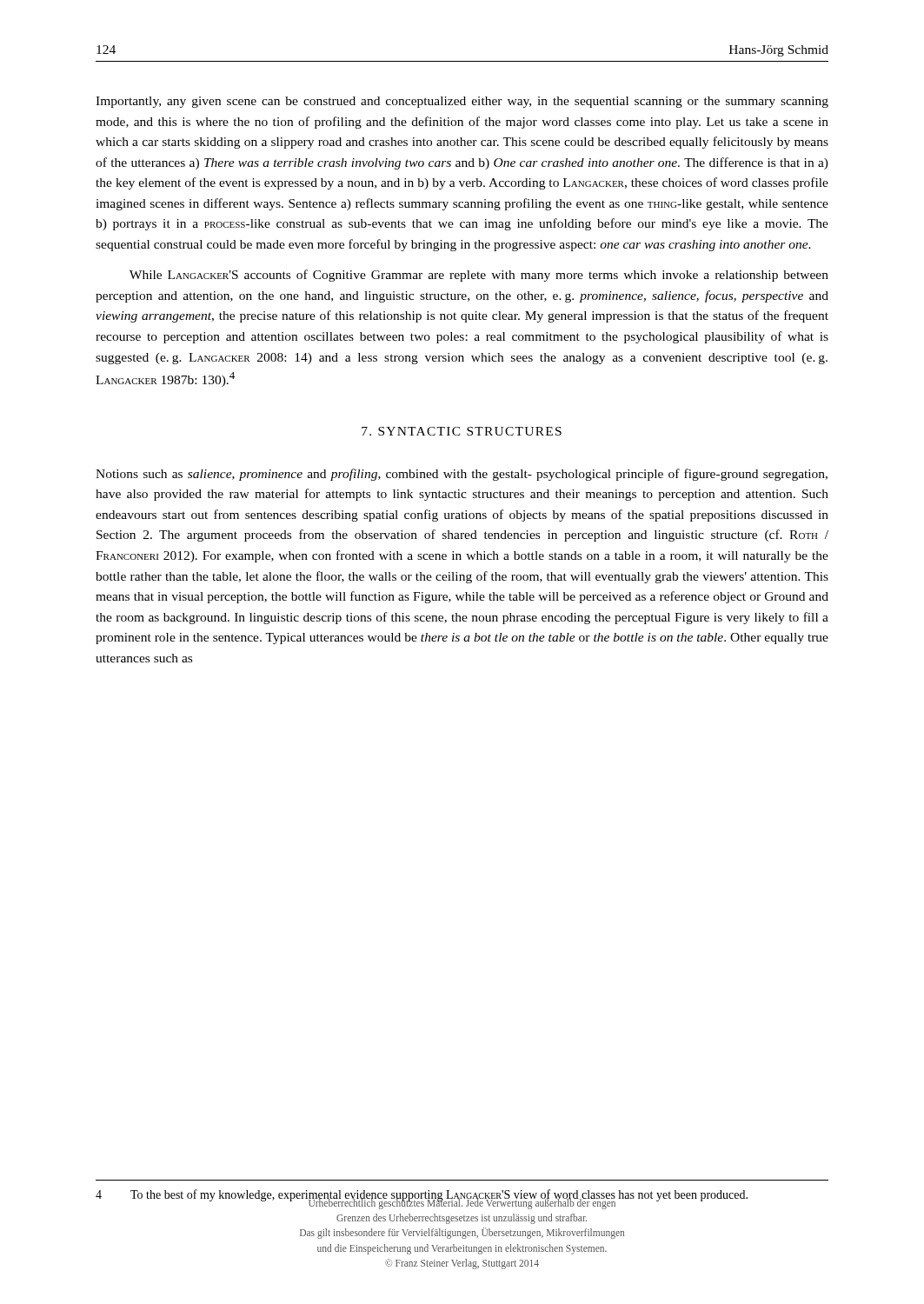The image size is (924, 1304).
Task: Locate the block starting "Notions such as salience,"
Action: point(462,566)
